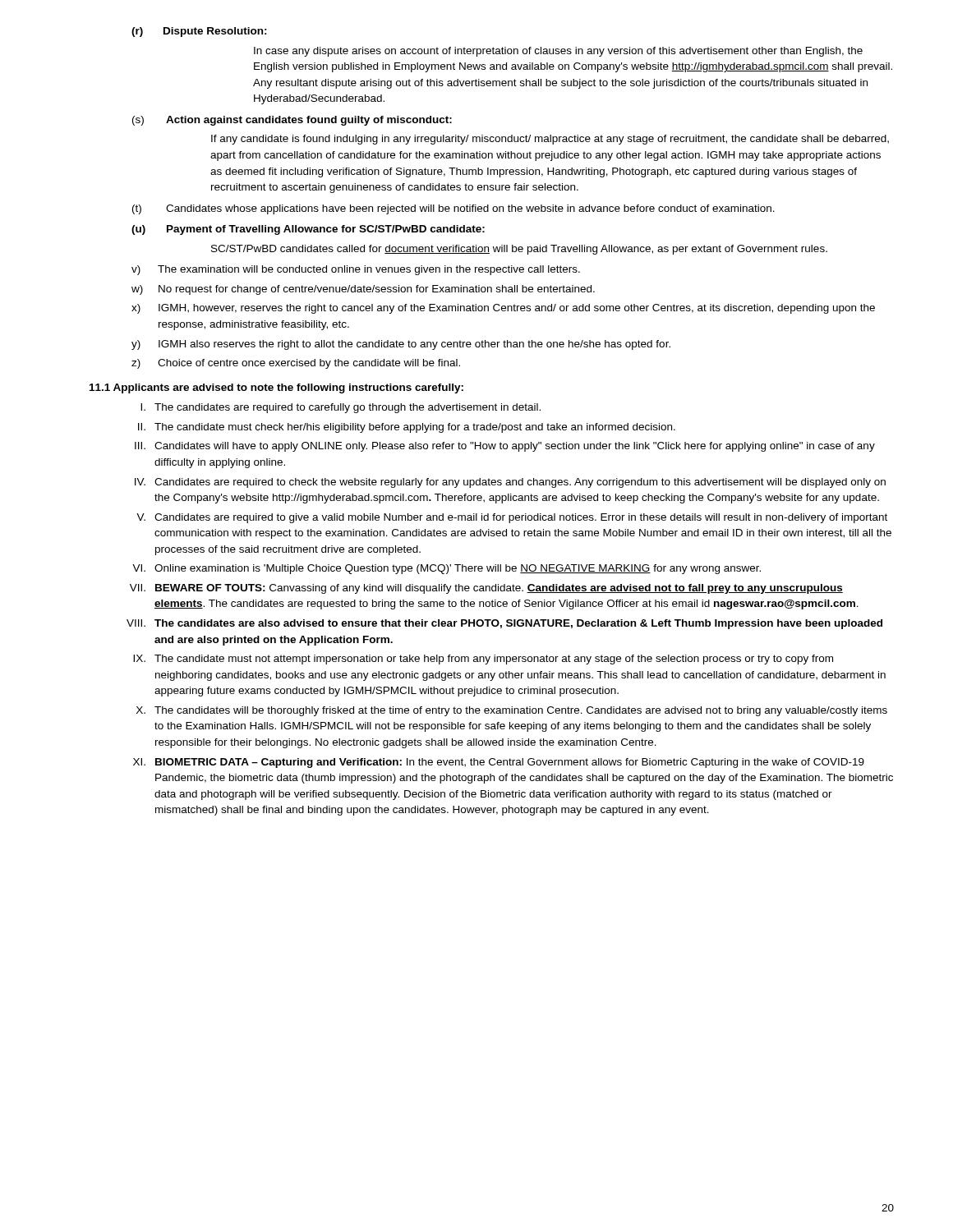Click on the list item containing "w) No request"

coord(513,289)
